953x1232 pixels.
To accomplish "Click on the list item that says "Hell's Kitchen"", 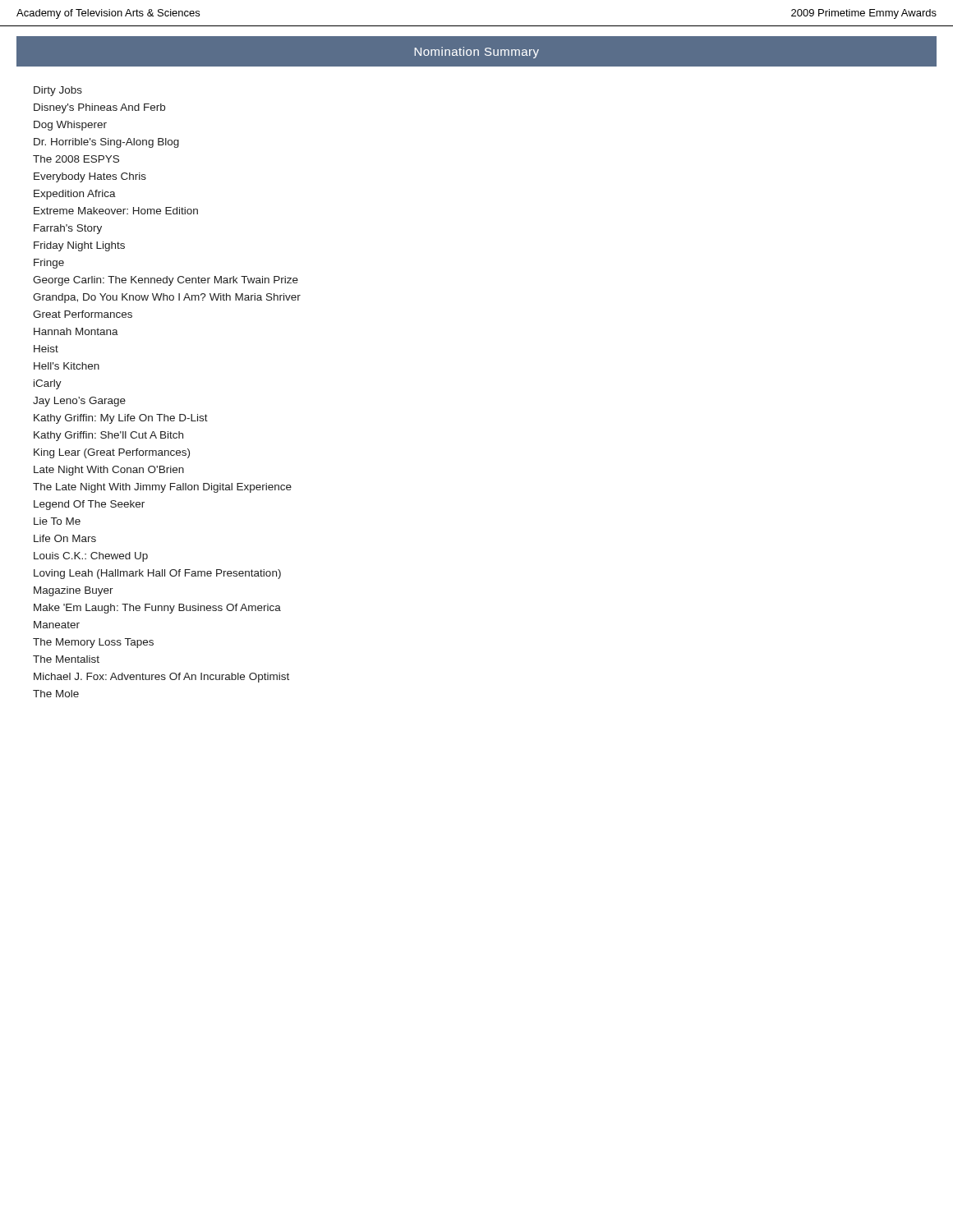I will tap(66, 366).
